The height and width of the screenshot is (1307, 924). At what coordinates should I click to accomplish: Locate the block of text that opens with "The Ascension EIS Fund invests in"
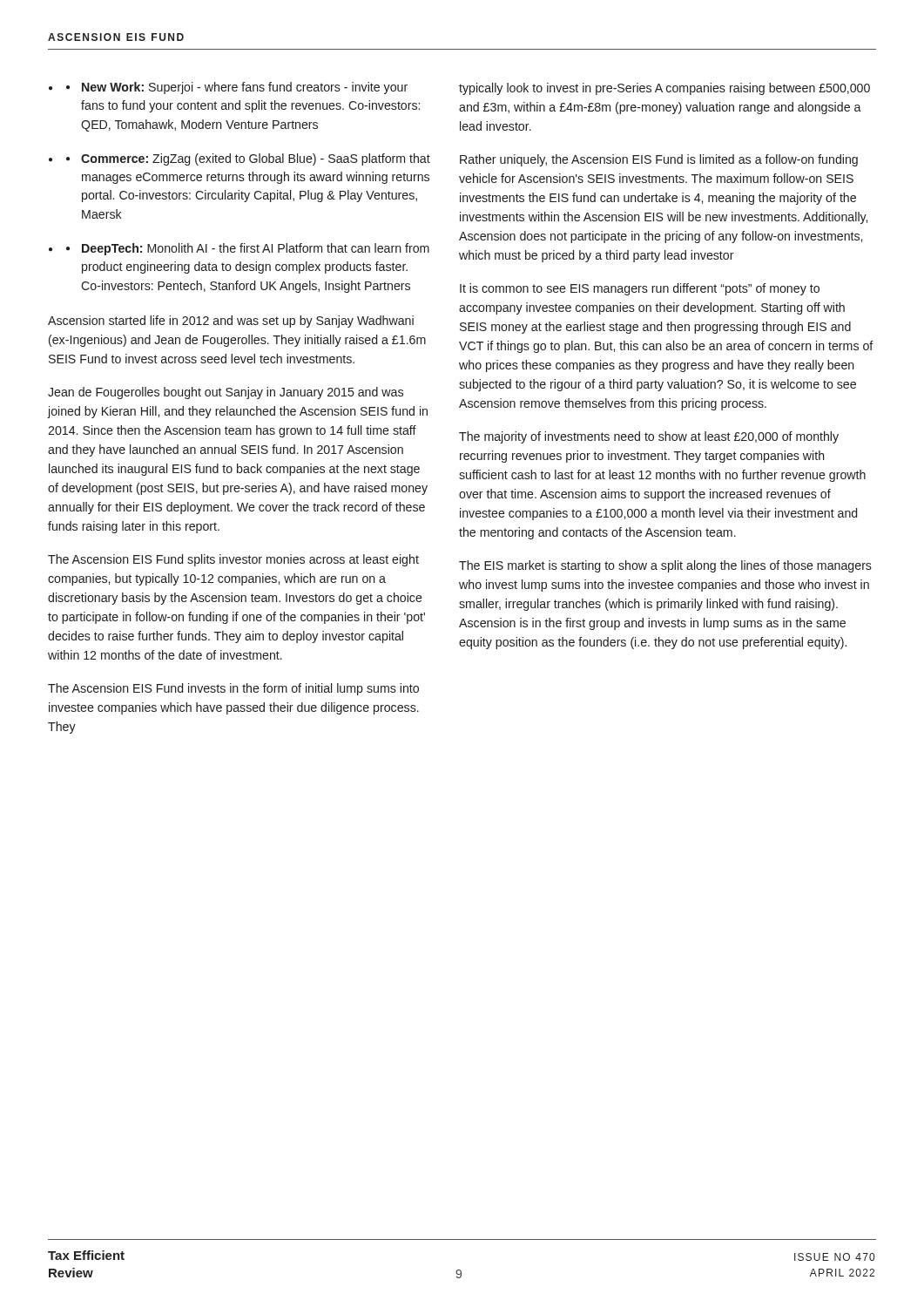click(234, 707)
